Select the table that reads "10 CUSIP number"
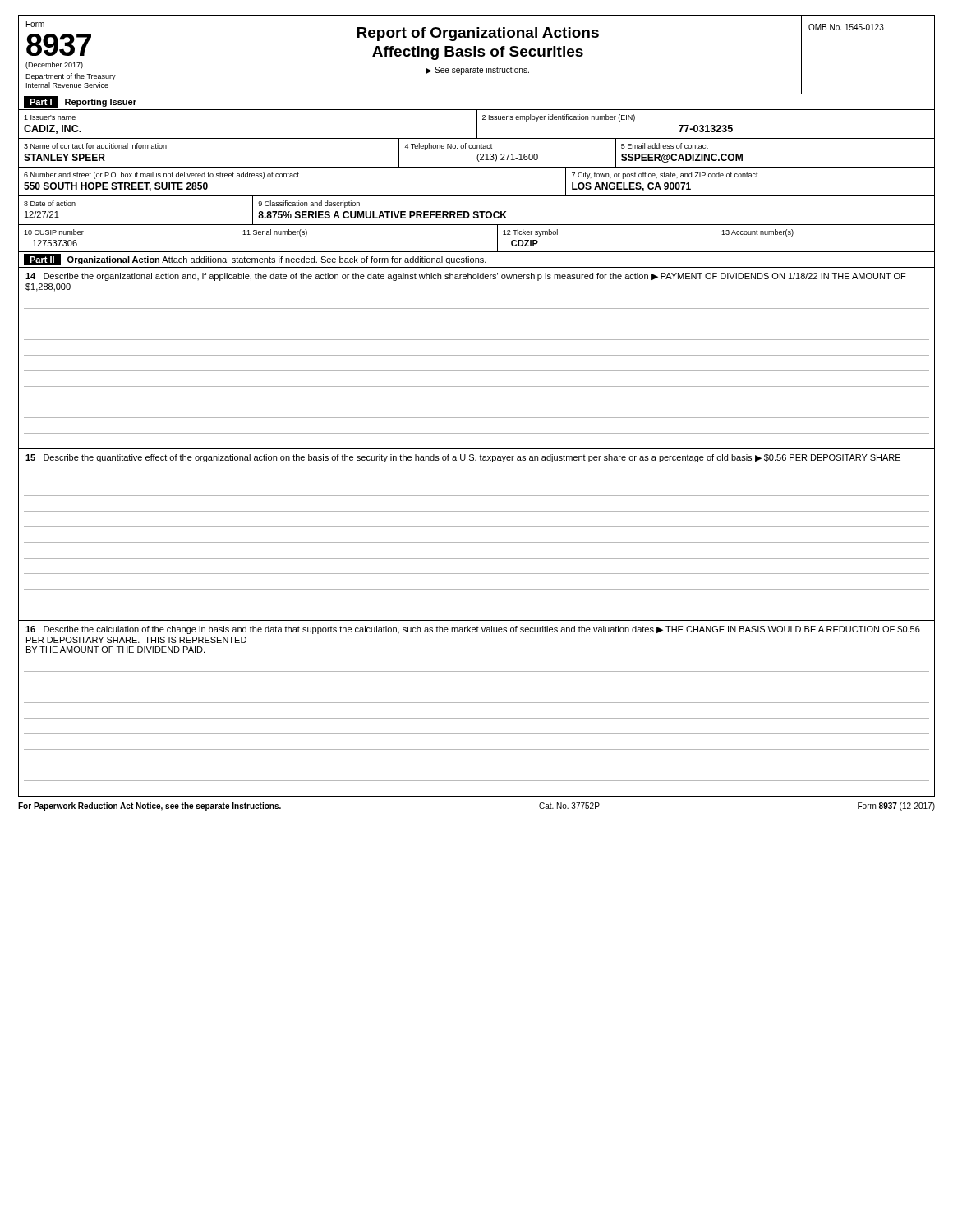Screen dimensions: 1232x953 (x=476, y=238)
